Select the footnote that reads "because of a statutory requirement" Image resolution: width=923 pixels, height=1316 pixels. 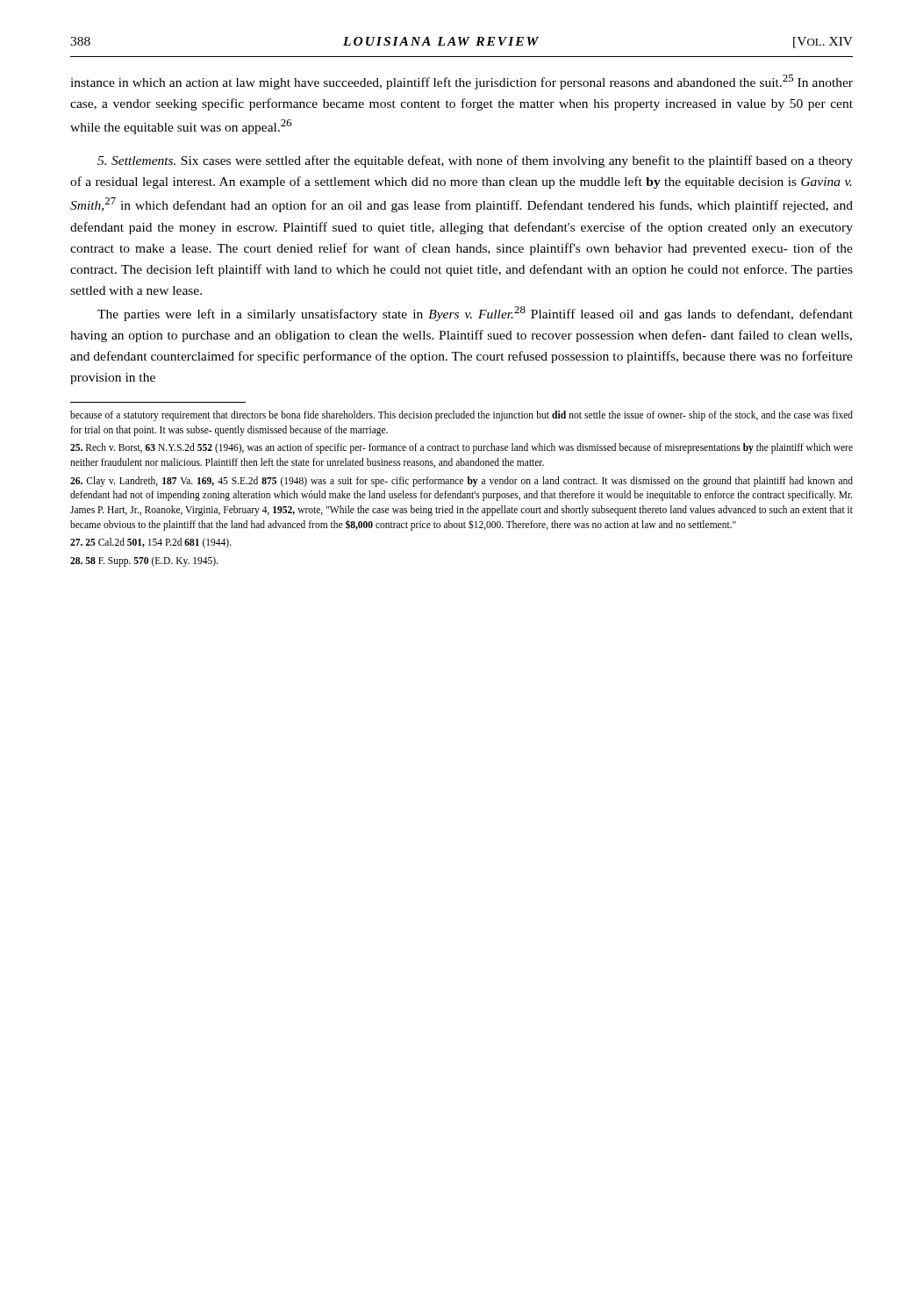[462, 422]
